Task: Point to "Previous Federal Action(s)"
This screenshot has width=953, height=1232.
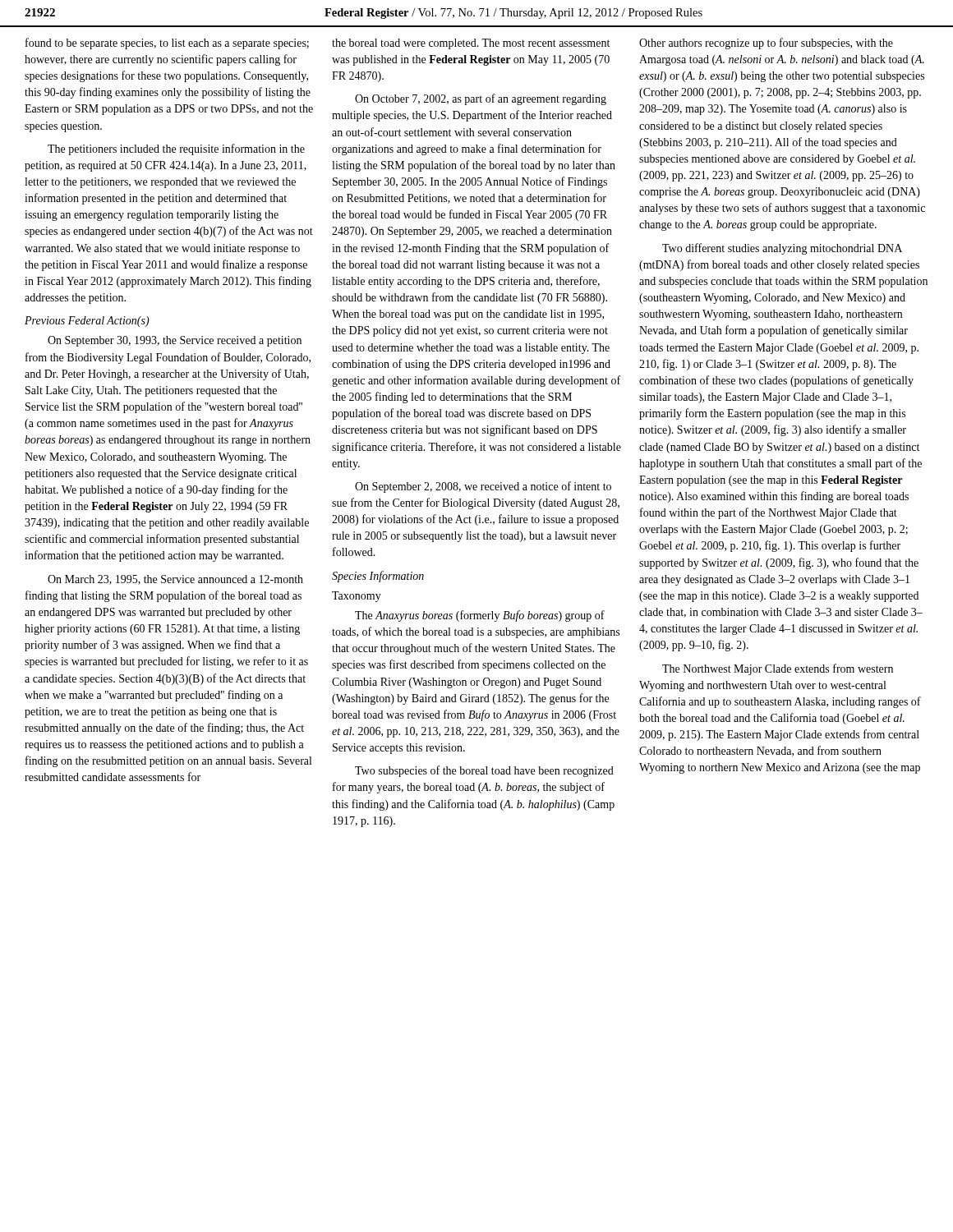Action: (x=87, y=322)
